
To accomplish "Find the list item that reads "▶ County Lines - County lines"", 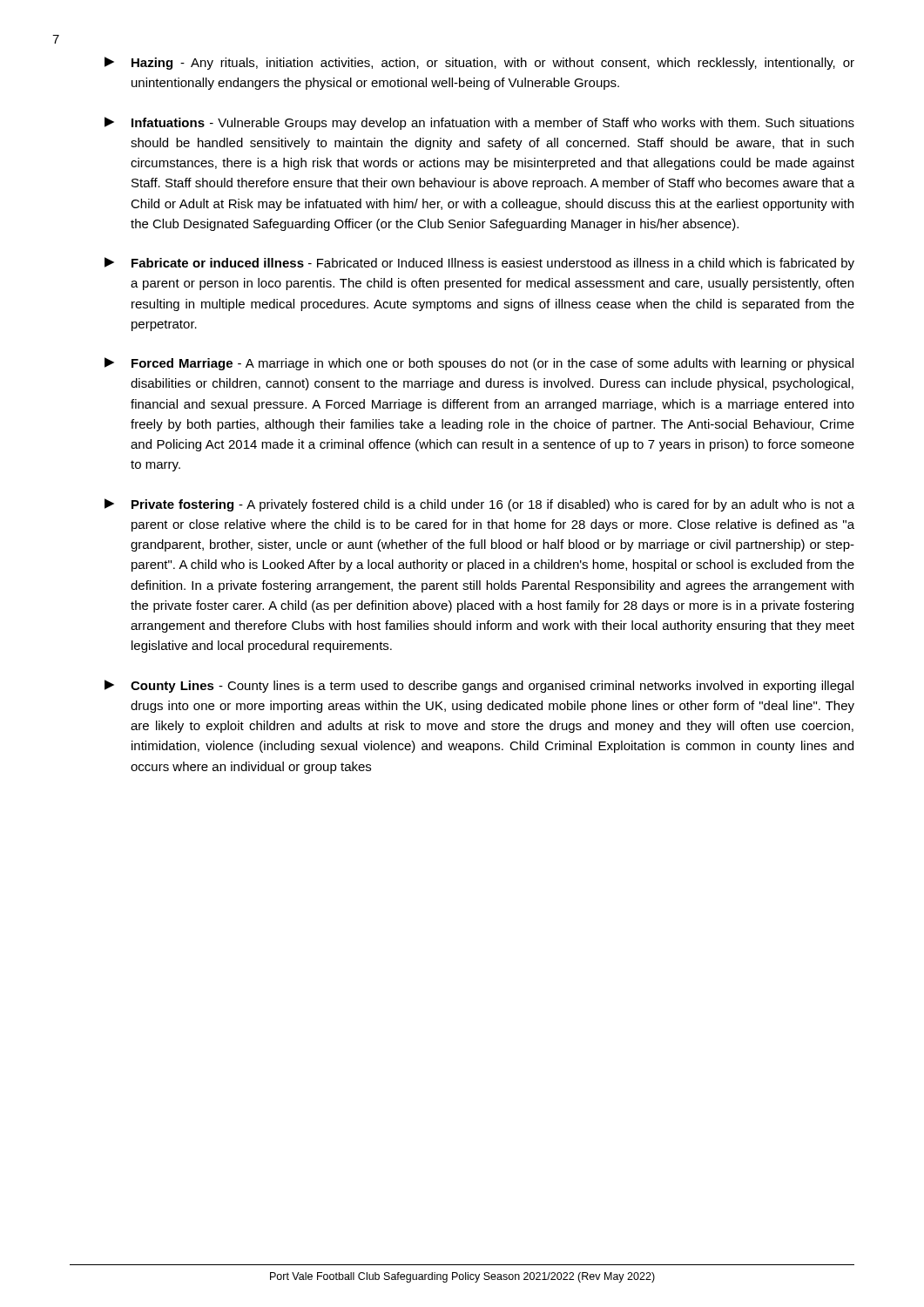I will (x=479, y=725).
